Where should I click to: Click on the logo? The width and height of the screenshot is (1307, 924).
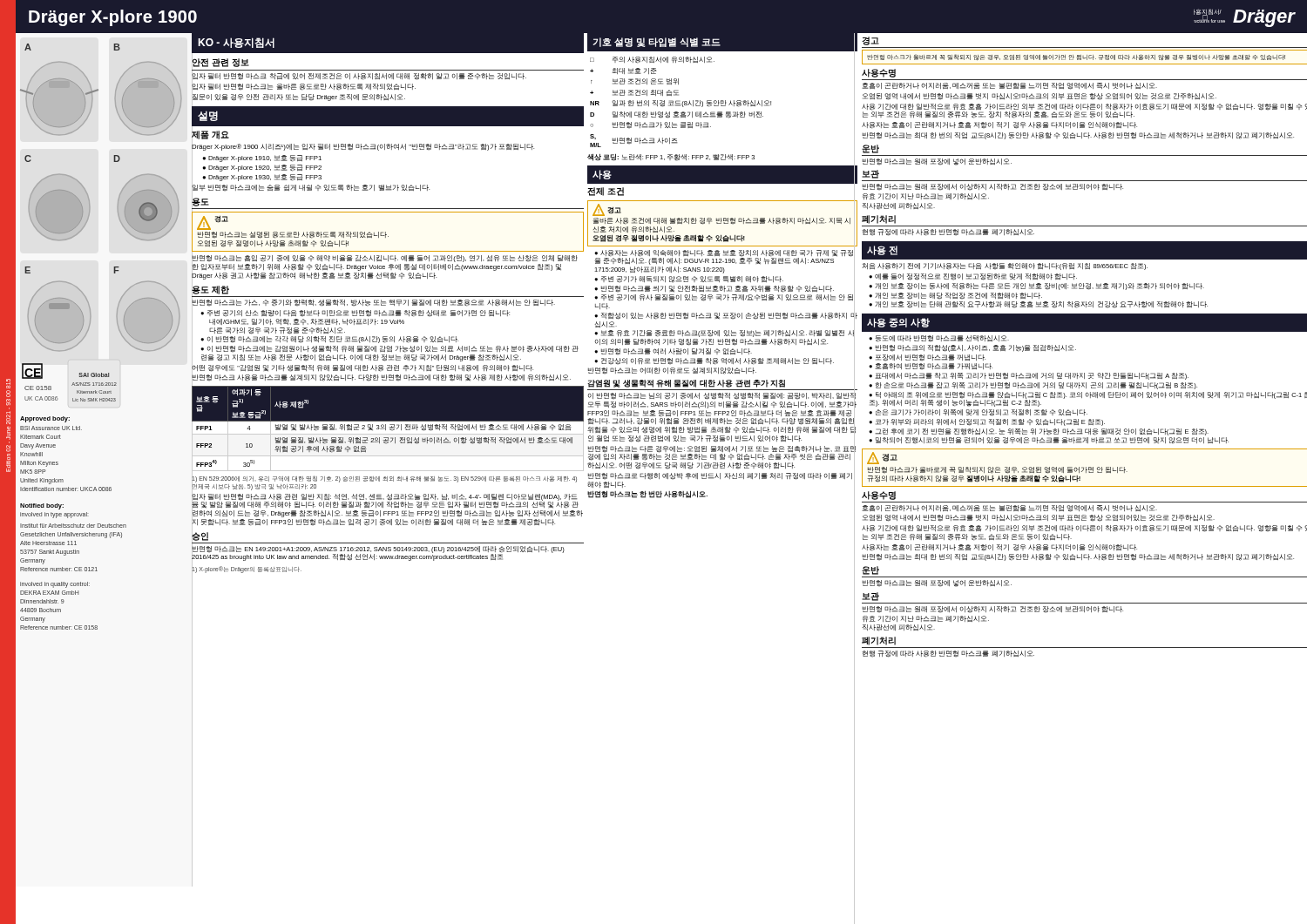pyautogui.click(x=1246, y=18)
